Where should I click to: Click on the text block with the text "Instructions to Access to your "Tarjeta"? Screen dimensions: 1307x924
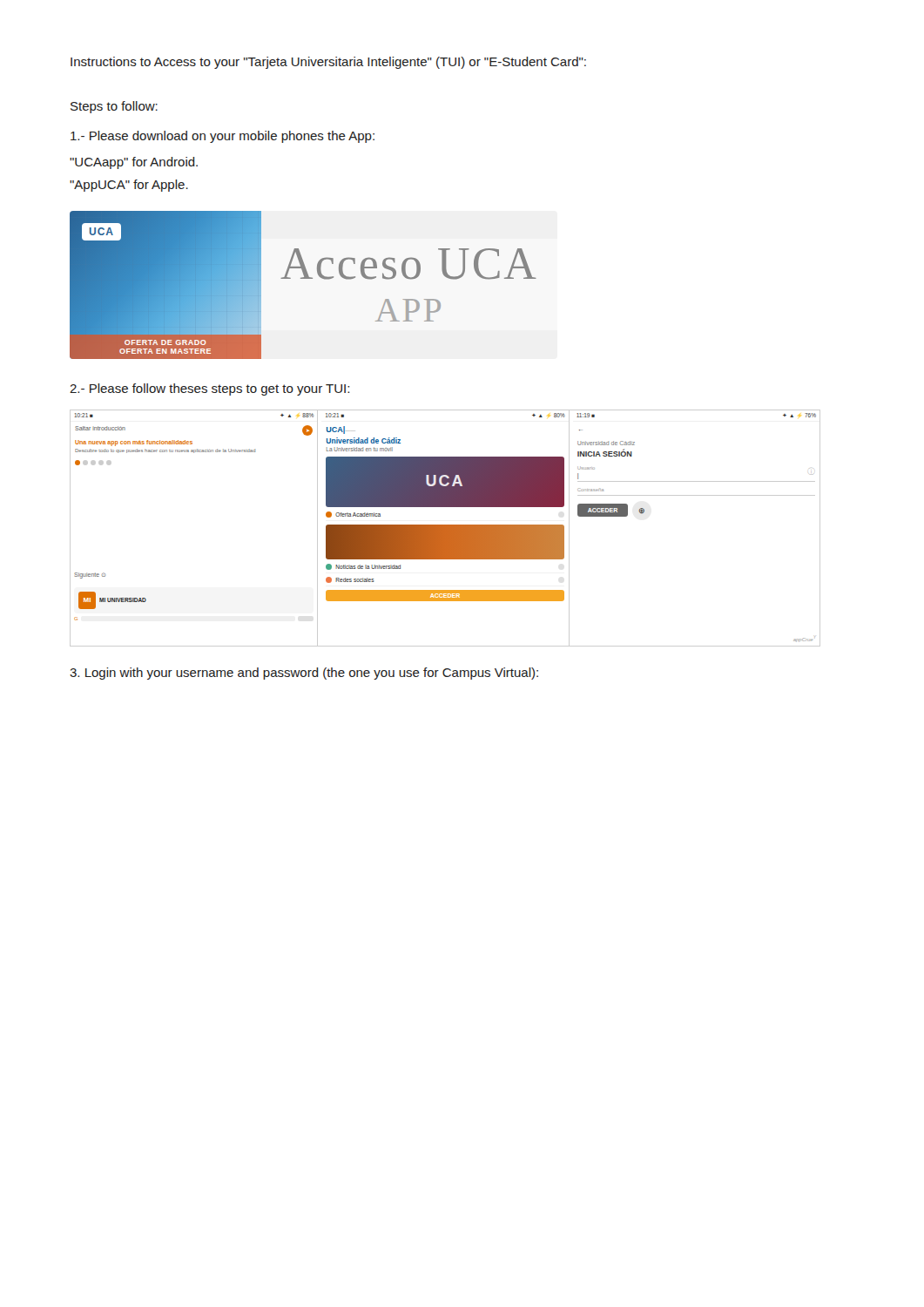click(x=328, y=61)
